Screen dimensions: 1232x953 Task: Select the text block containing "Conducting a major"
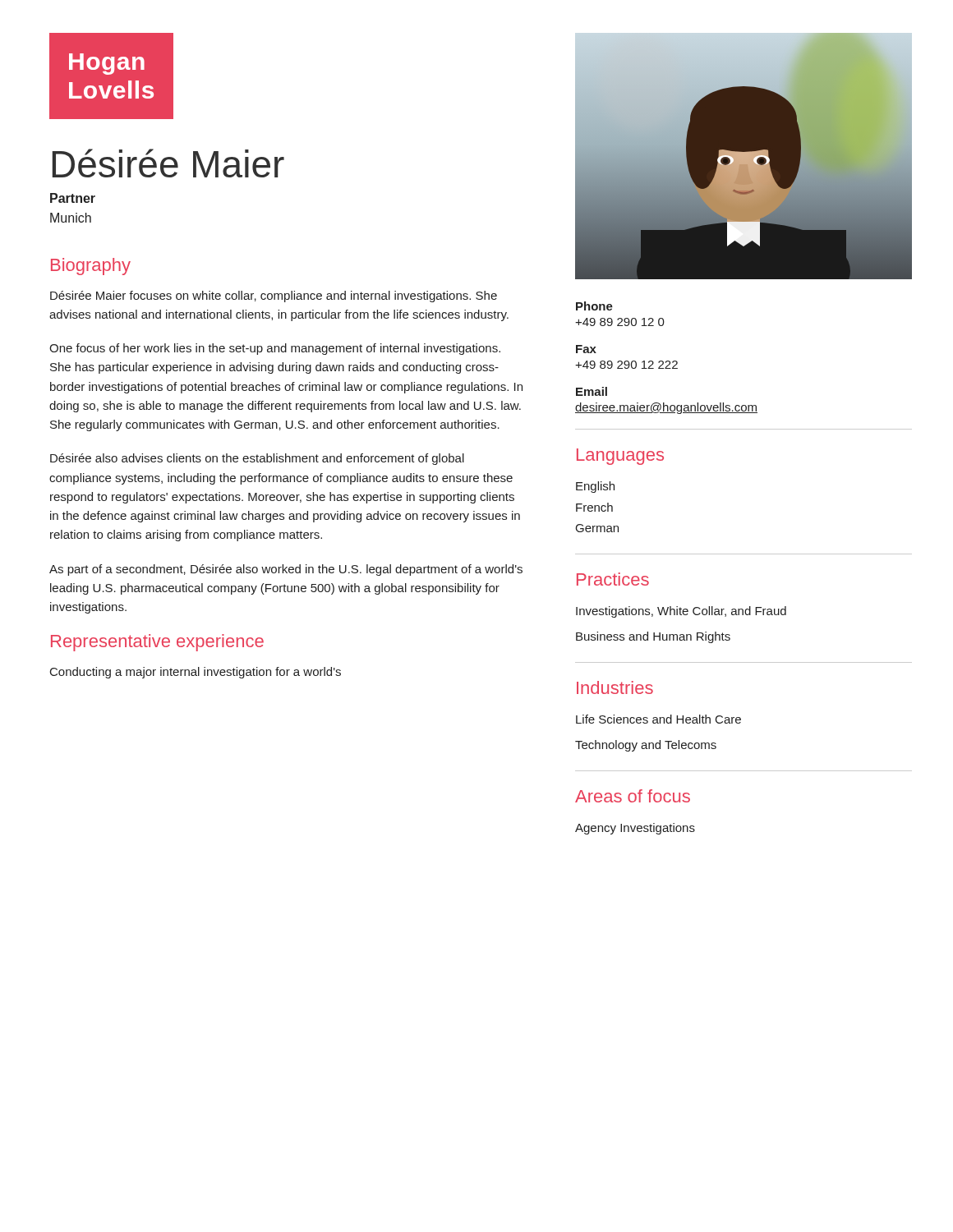(x=195, y=672)
